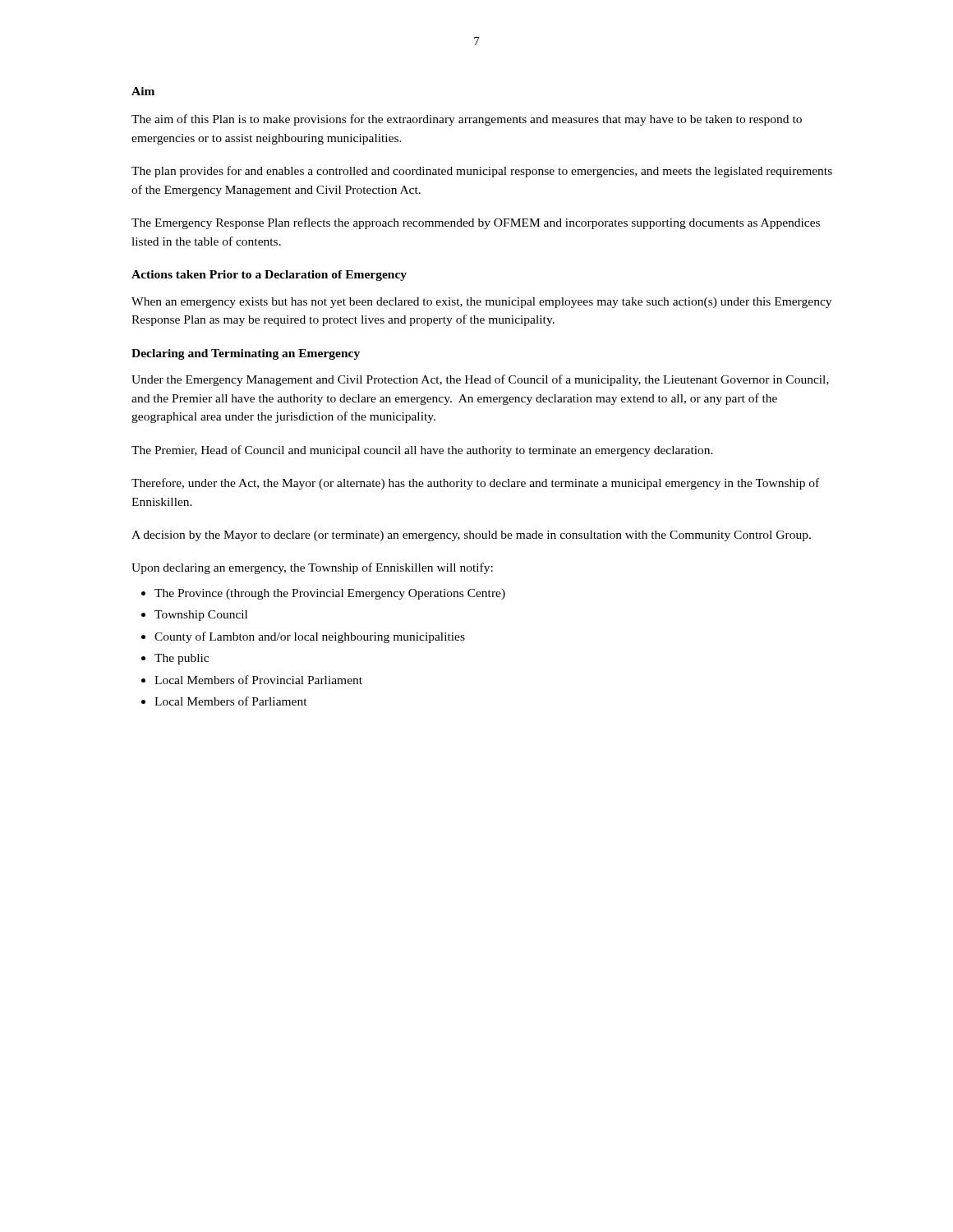The width and height of the screenshot is (953, 1232).
Task: Click on the text block that says "The aim of this Plan is"
Action: pos(467,128)
